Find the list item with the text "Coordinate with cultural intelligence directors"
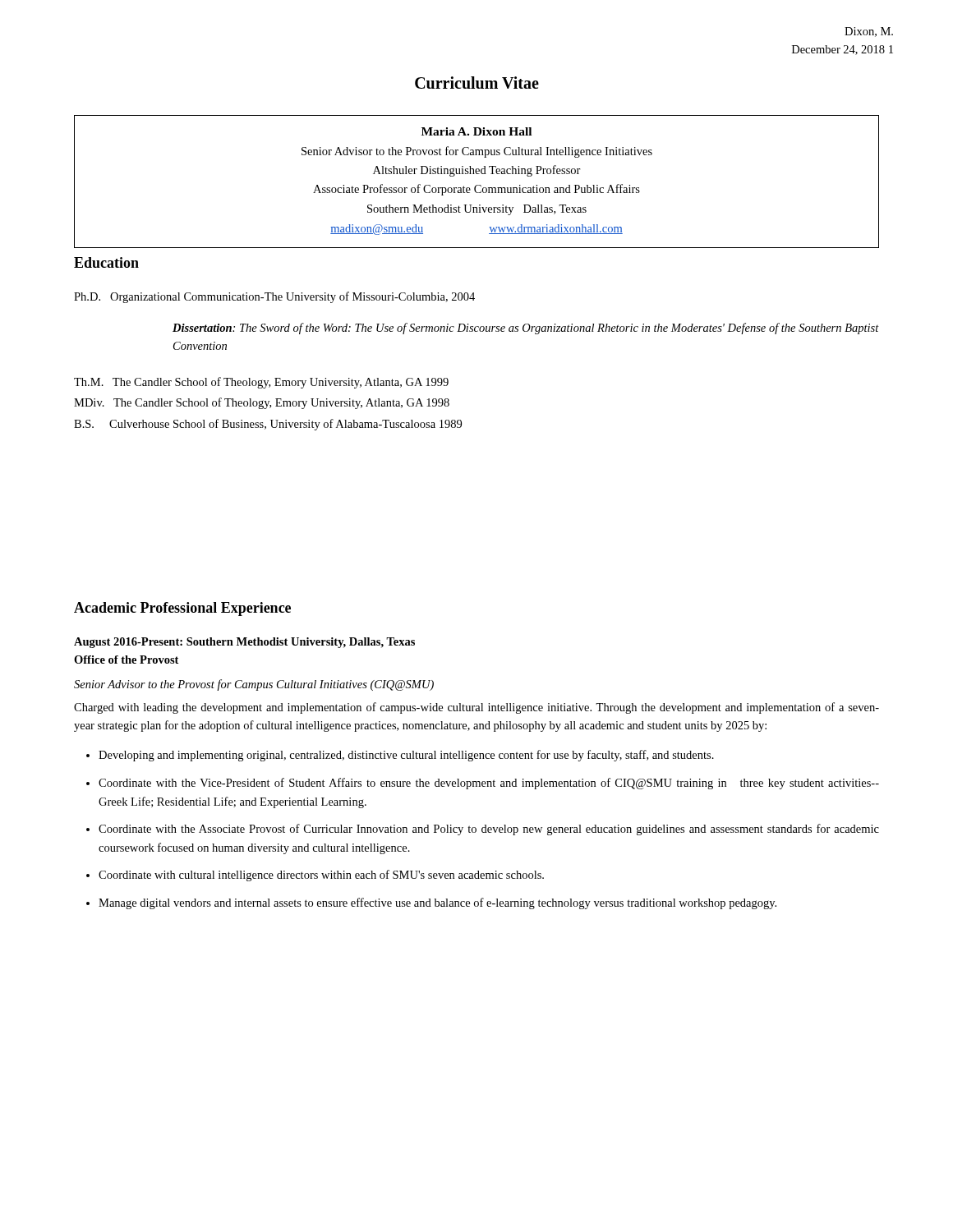Image resolution: width=953 pixels, height=1232 pixels. (x=322, y=875)
